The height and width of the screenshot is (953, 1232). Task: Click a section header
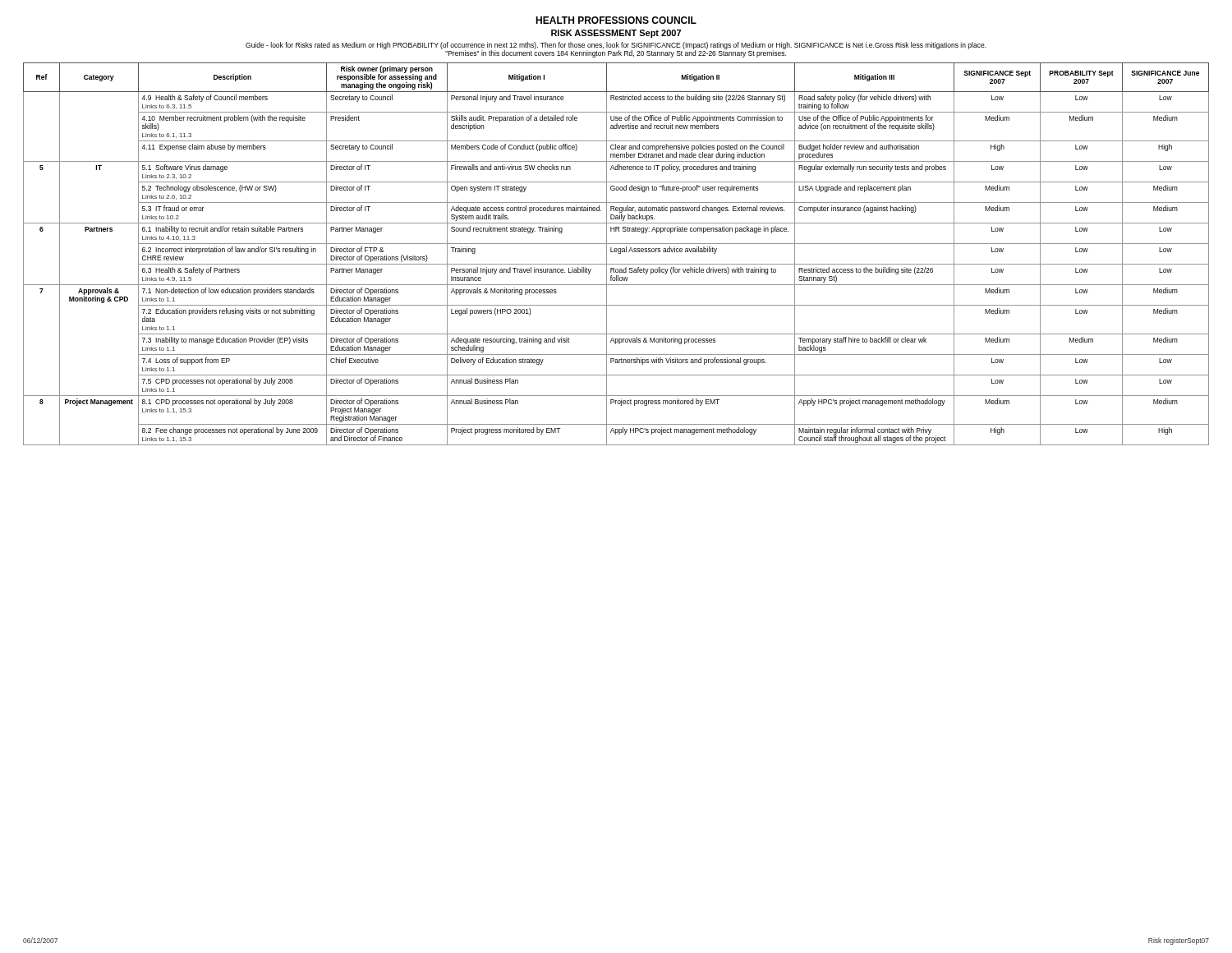tap(616, 33)
